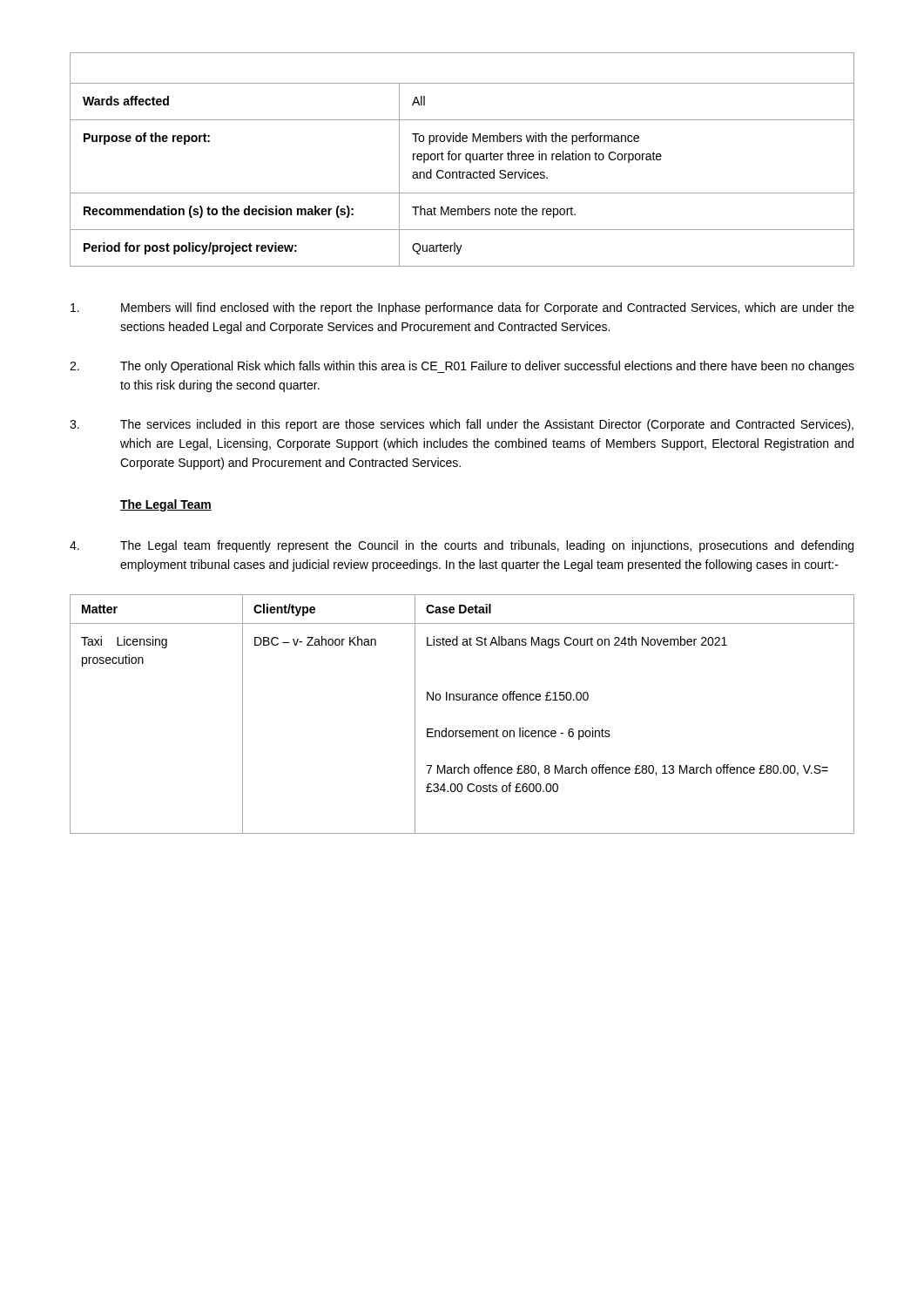Select the block starting "4. The Legal team frequently represent the"
The image size is (924, 1307).
(x=462, y=555)
